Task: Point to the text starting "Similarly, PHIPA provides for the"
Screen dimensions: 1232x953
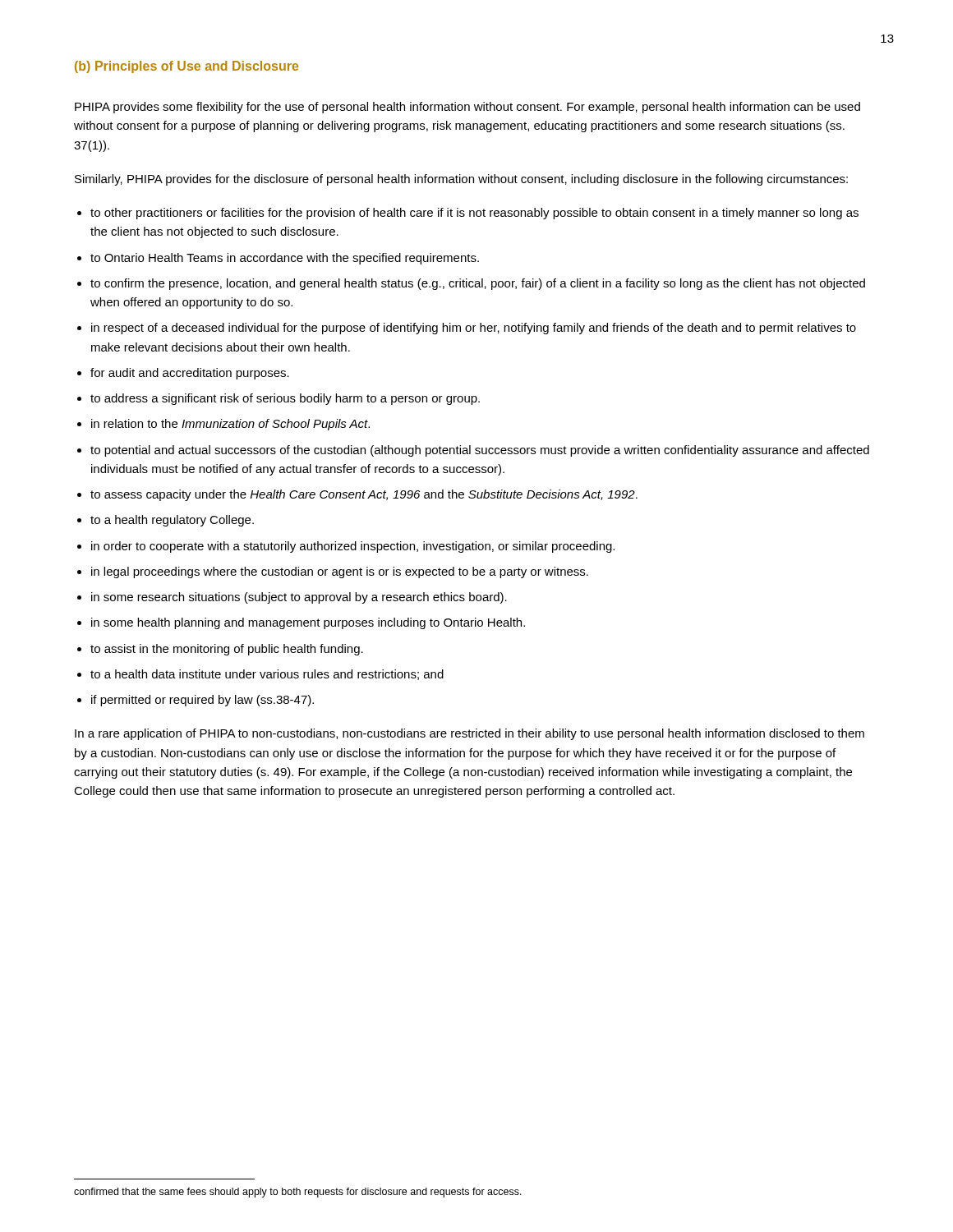Action: [461, 178]
